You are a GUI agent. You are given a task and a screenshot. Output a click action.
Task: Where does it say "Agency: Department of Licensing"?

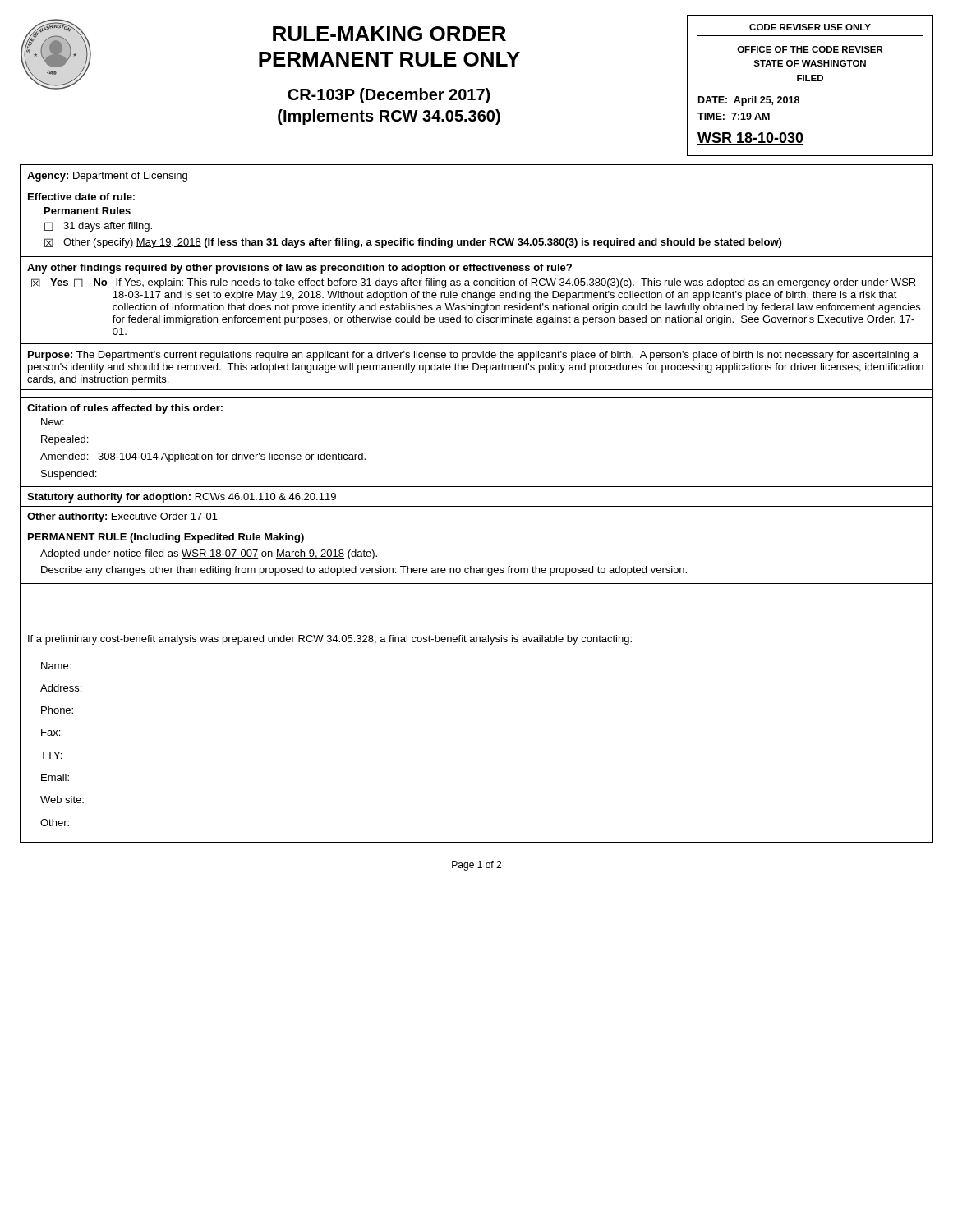[108, 175]
